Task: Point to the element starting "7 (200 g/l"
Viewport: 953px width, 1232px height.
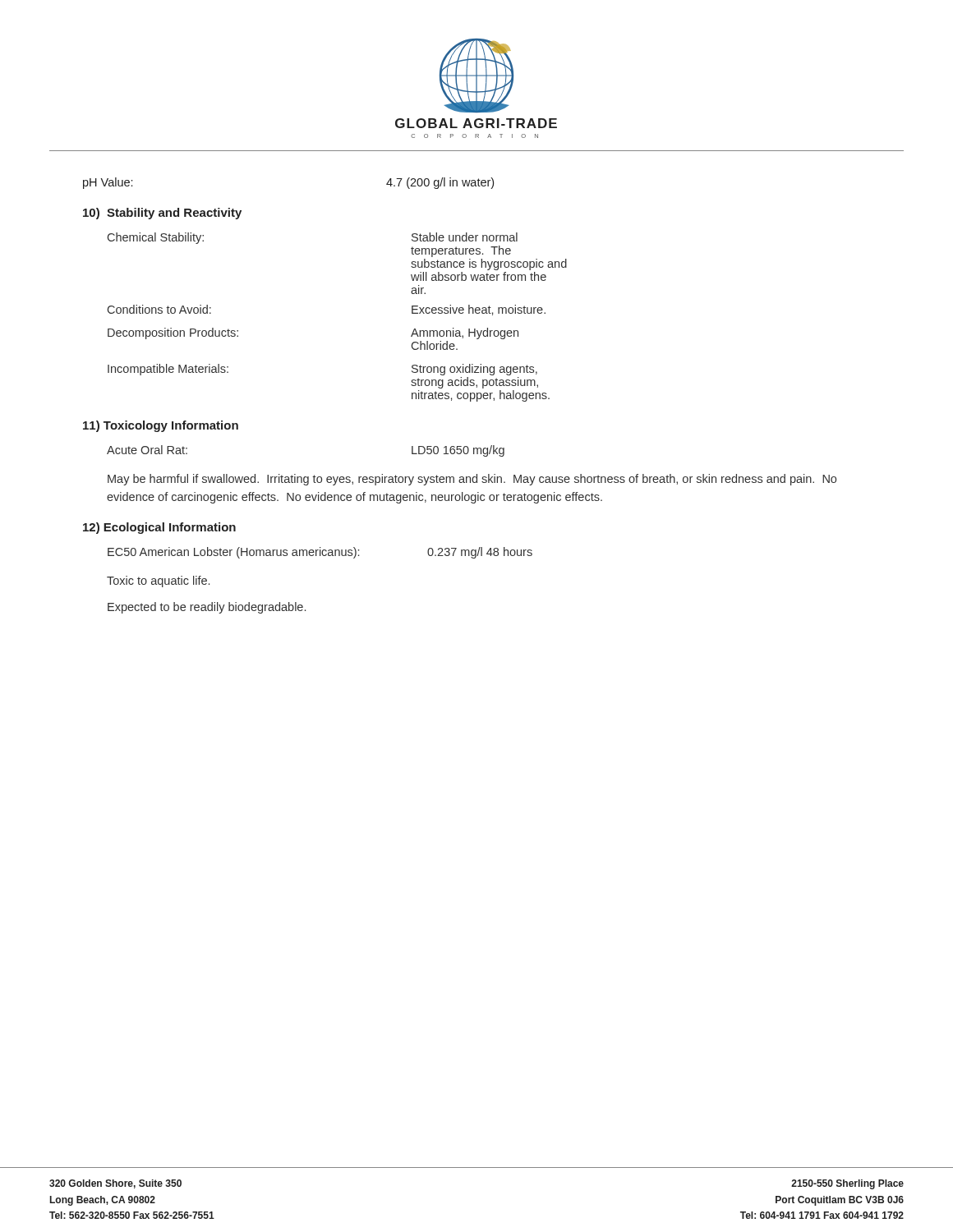Action: 440,182
